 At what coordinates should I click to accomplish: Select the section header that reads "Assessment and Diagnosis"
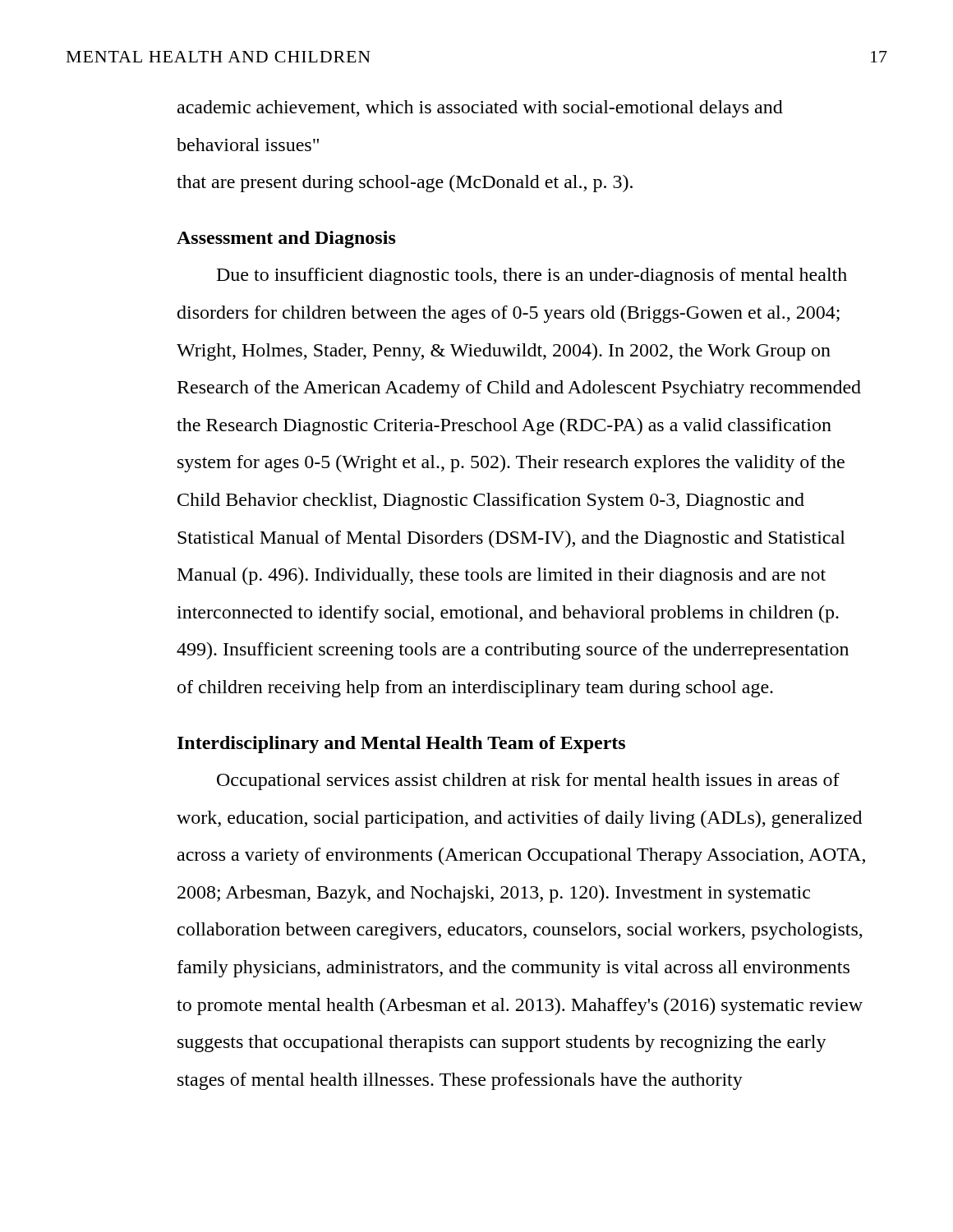tap(286, 237)
